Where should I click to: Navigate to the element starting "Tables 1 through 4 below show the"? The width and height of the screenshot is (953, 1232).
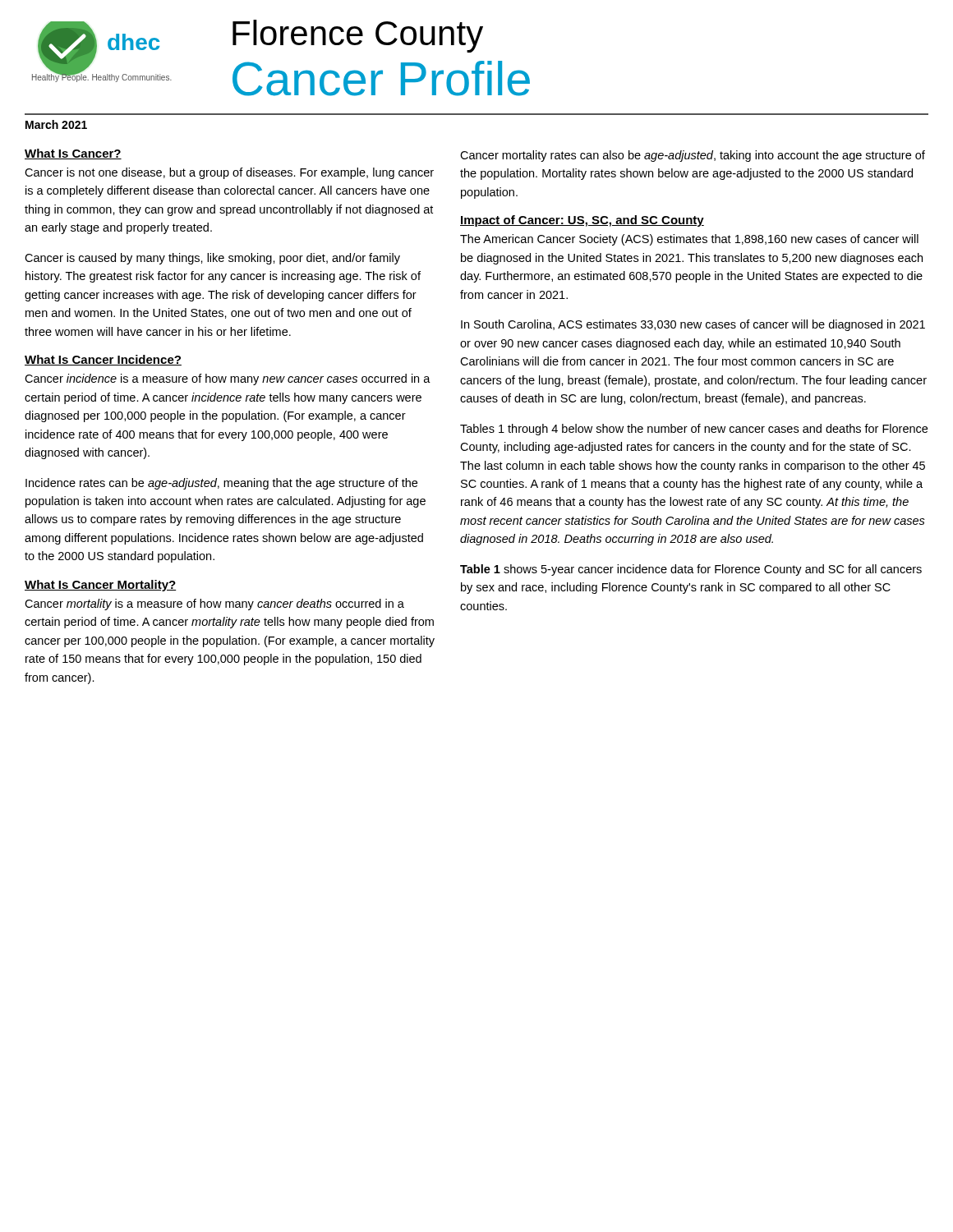click(694, 484)
